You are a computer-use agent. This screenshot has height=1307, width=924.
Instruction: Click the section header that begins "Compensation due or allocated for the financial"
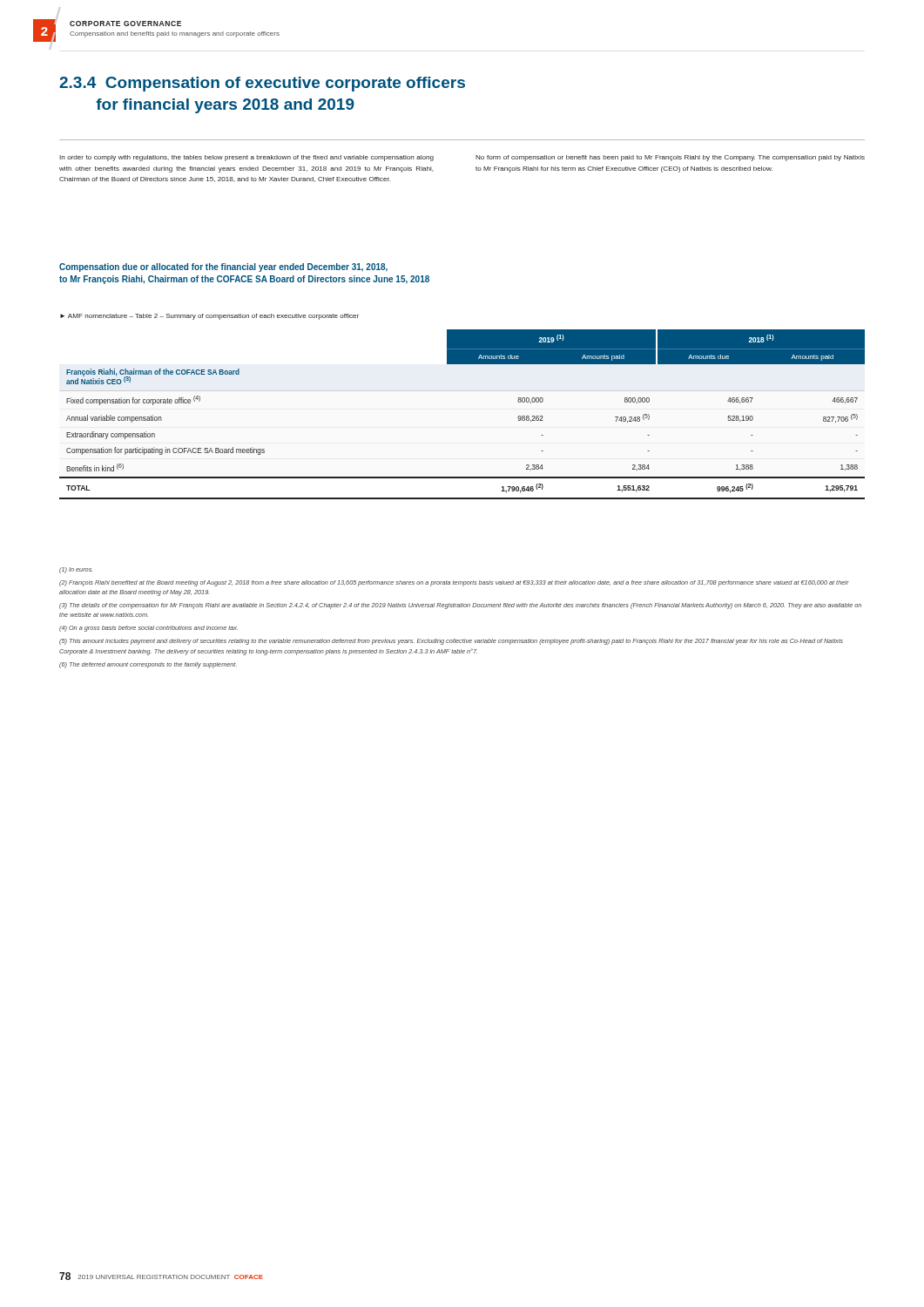click(244, 273)
